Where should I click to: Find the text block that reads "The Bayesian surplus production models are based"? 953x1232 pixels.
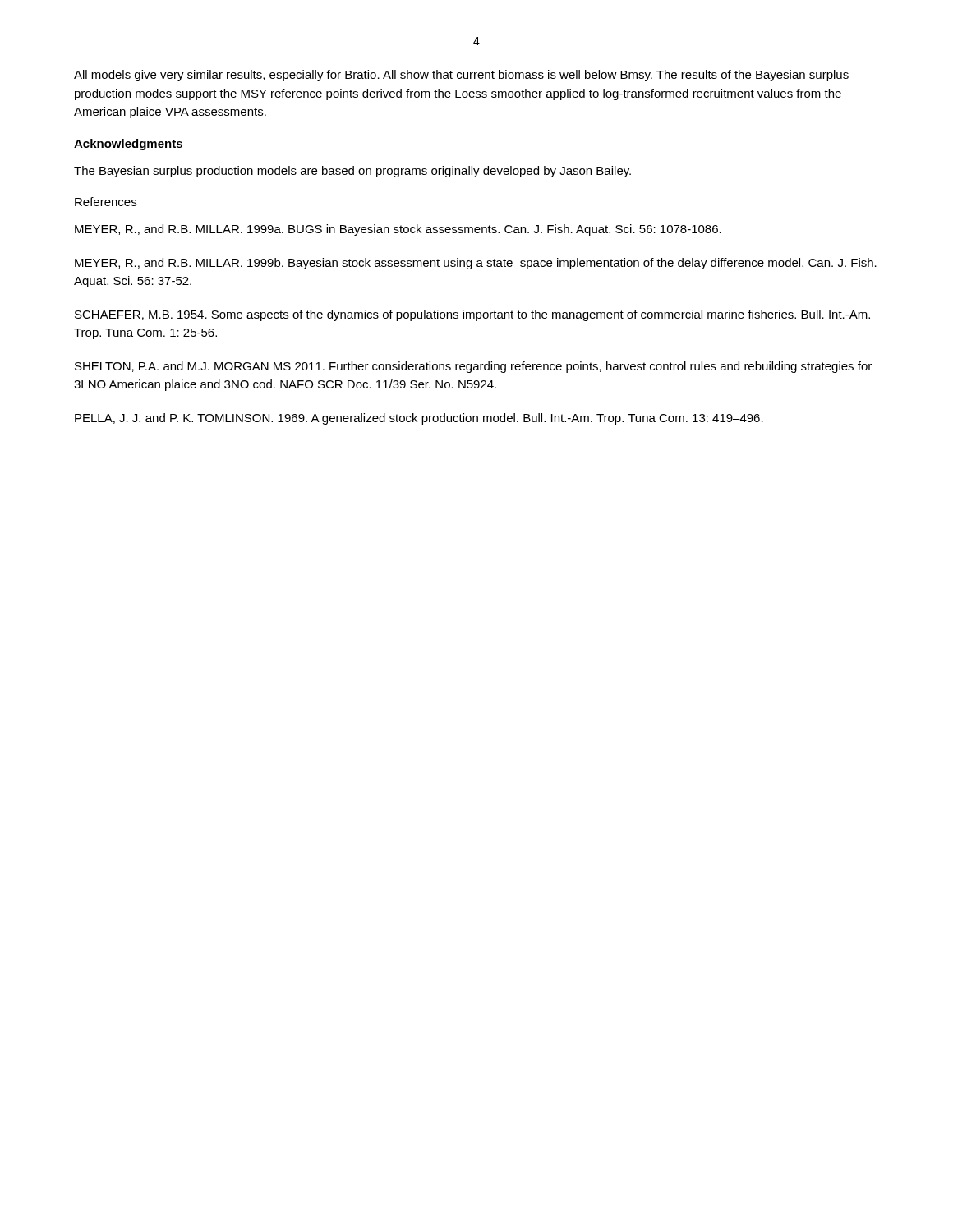(x=353, y=170)
